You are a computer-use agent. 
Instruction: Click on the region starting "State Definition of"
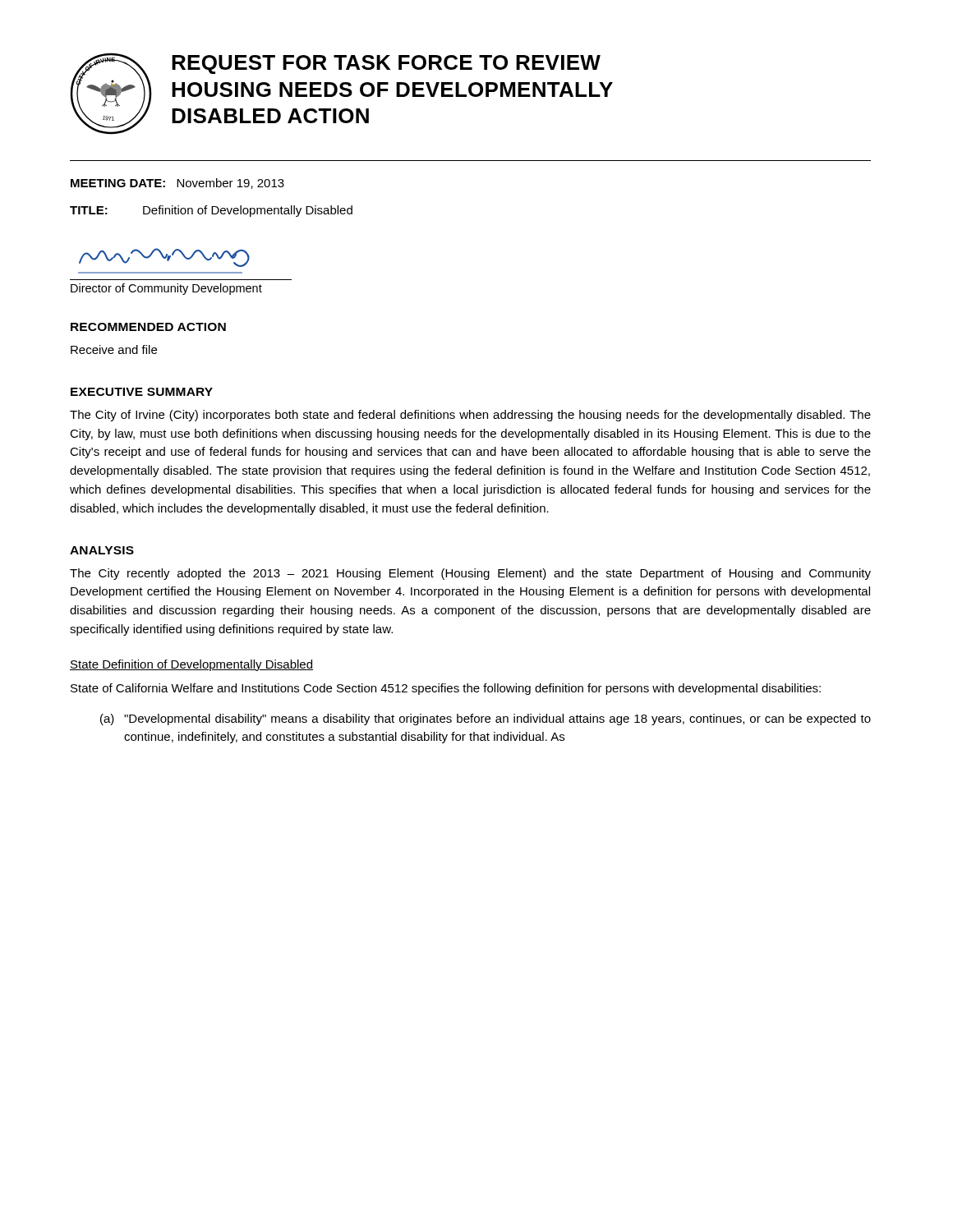(x=191, y=664)
